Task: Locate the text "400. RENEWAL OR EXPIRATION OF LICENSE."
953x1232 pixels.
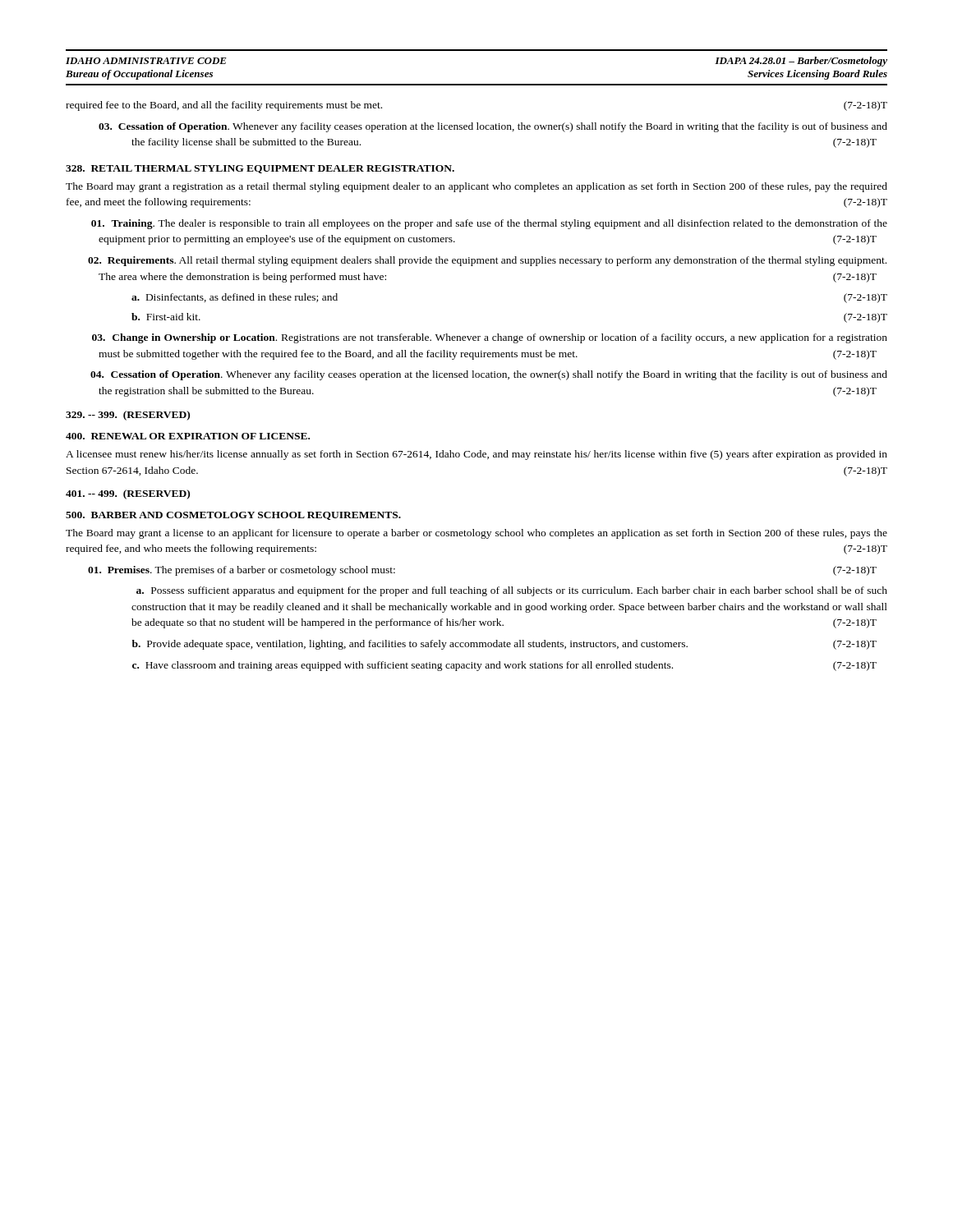Action: pyautogui.click(x=188, y=436)
